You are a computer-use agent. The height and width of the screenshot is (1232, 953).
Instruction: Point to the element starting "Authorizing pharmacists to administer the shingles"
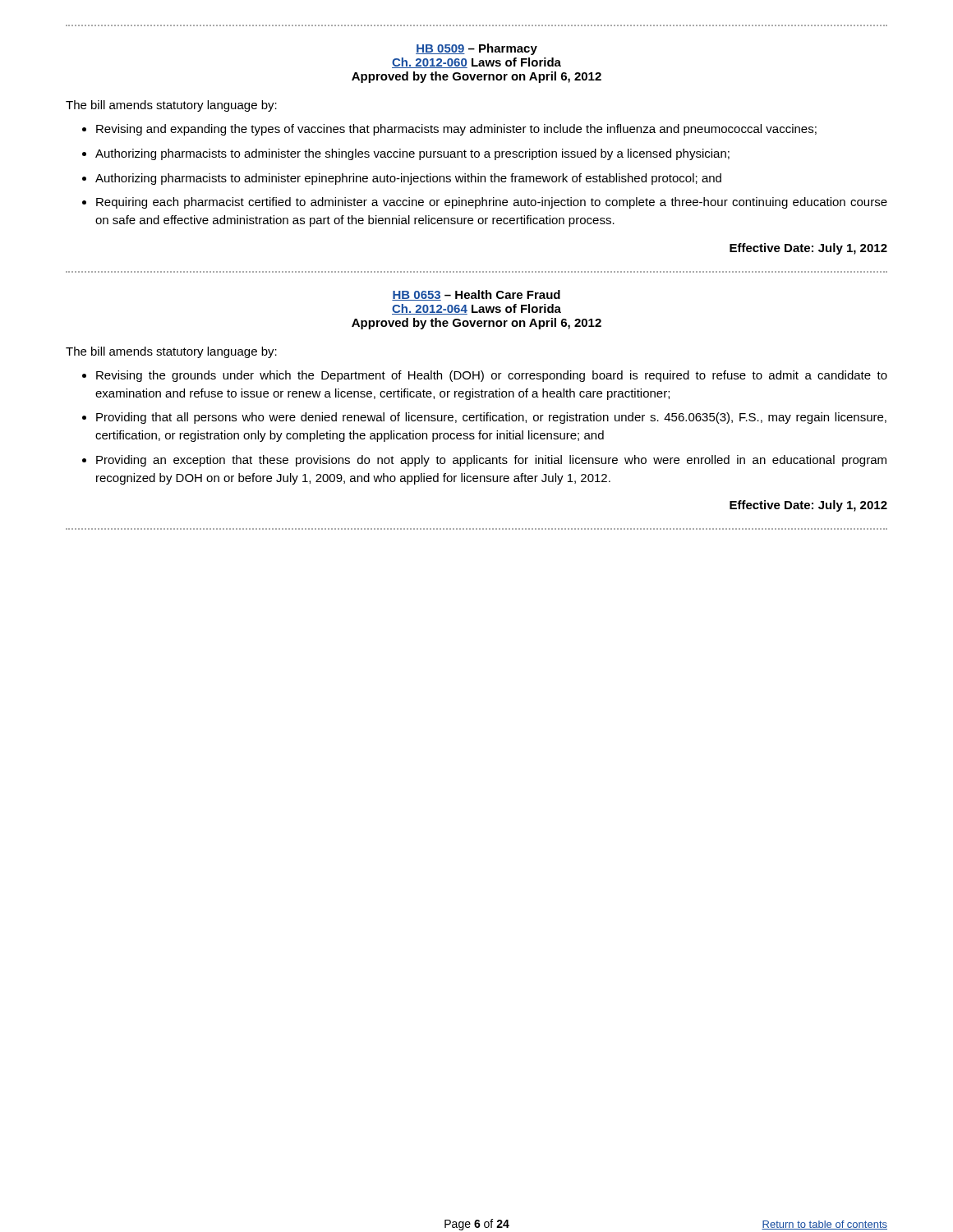[413, 153]
